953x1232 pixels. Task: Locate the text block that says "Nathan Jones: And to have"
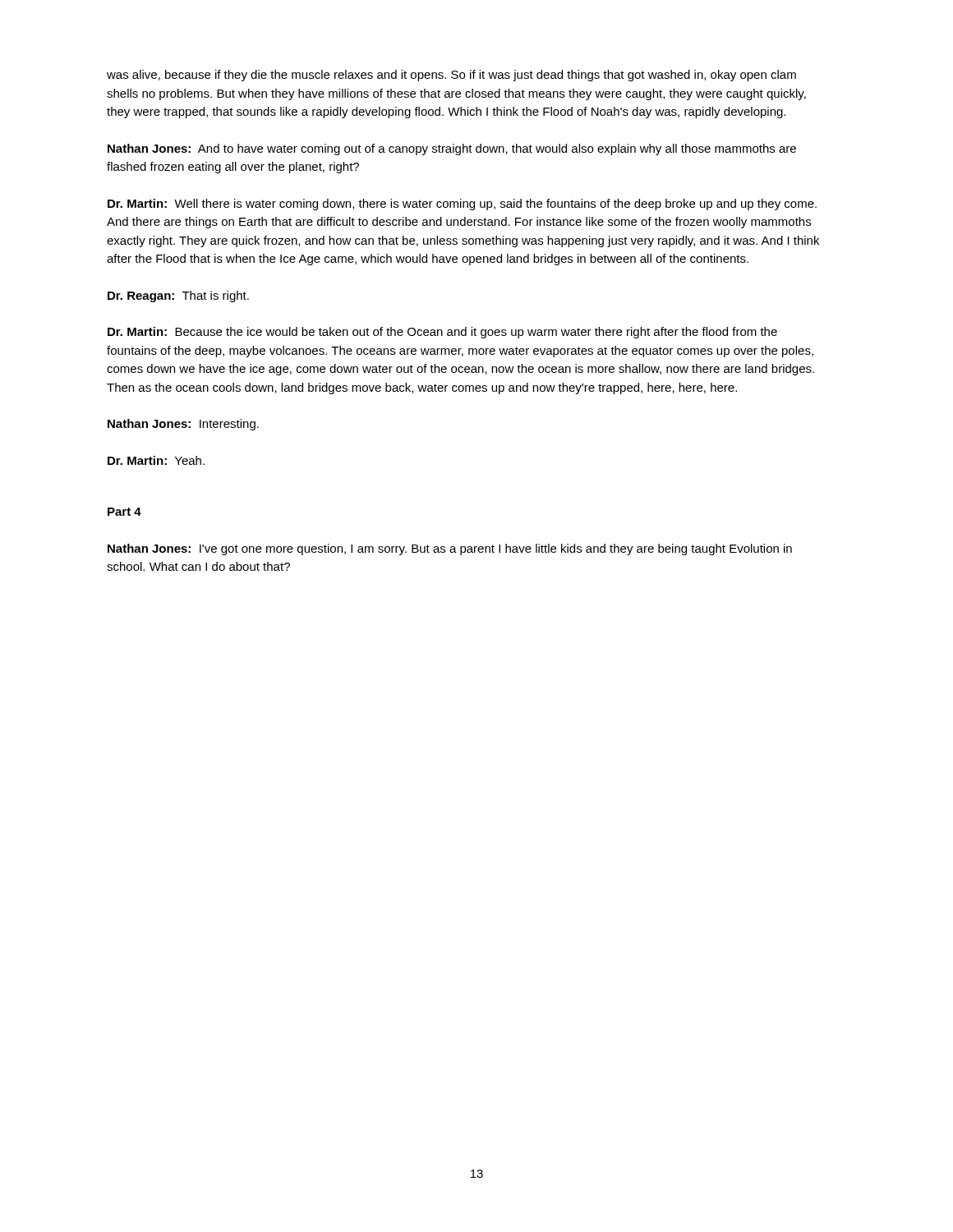point(452,157)
